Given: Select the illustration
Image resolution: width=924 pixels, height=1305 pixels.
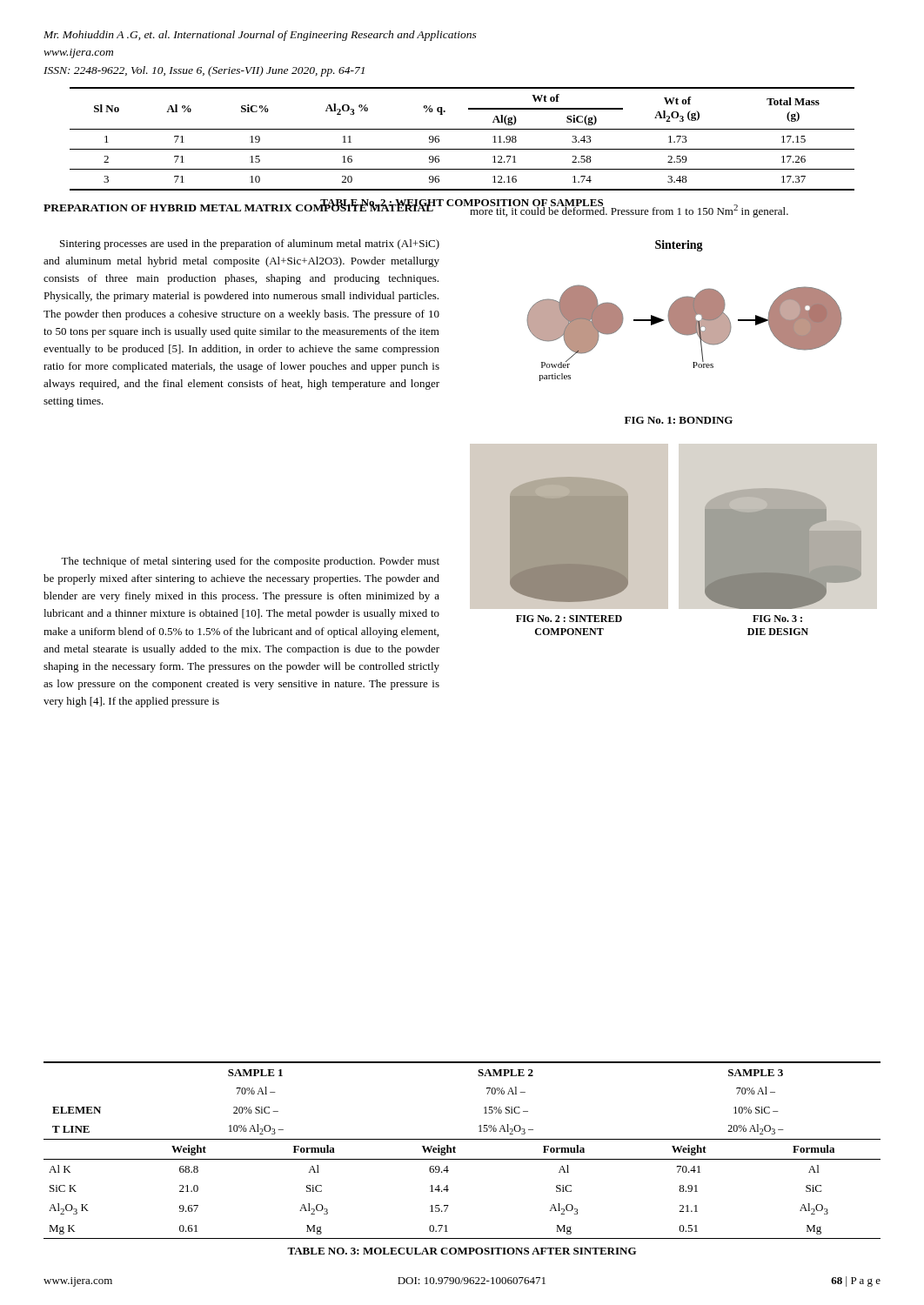Looking at the screenshot, I should point(679,320).
